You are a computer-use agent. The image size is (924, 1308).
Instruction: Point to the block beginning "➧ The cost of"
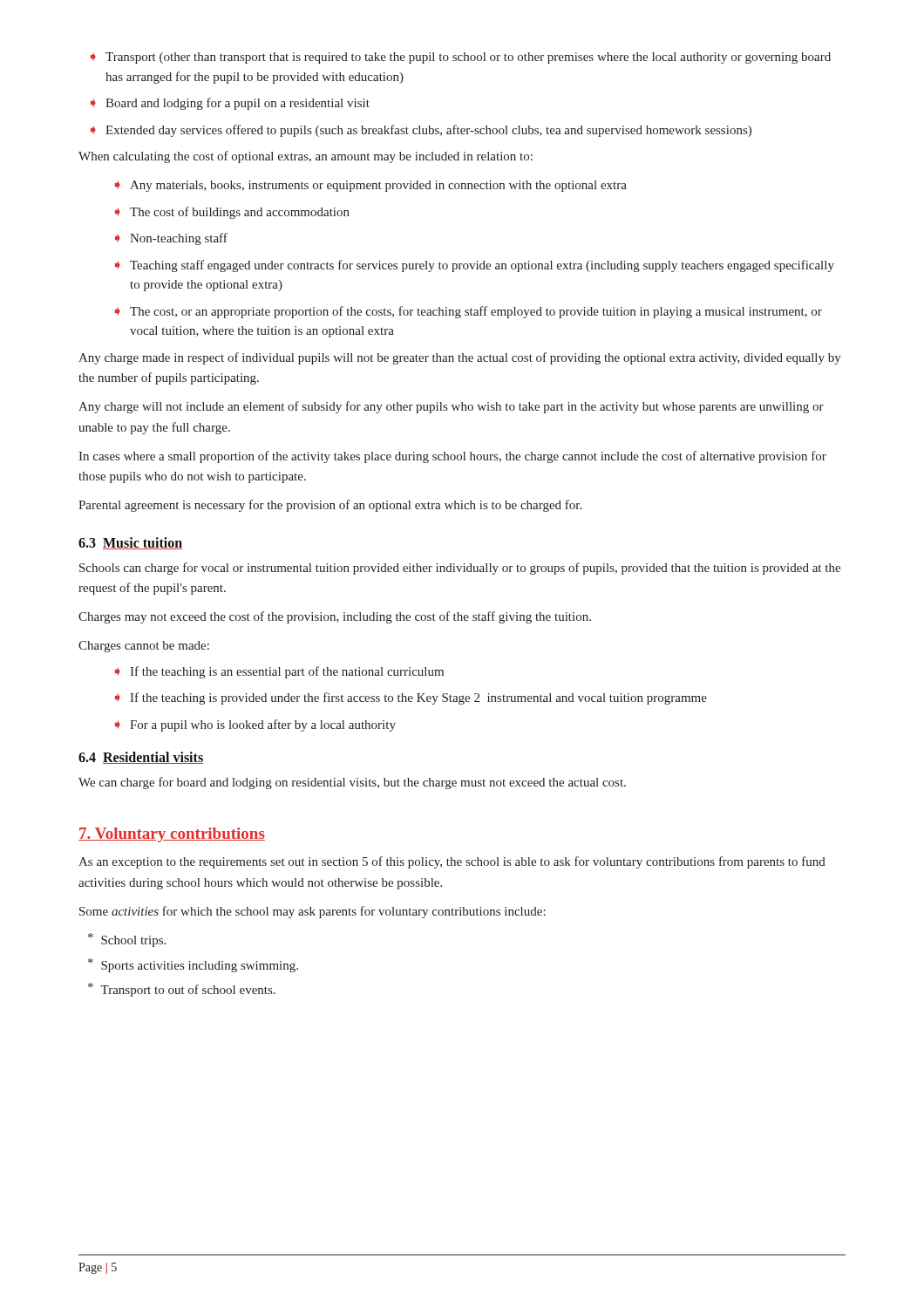[232, 213]
